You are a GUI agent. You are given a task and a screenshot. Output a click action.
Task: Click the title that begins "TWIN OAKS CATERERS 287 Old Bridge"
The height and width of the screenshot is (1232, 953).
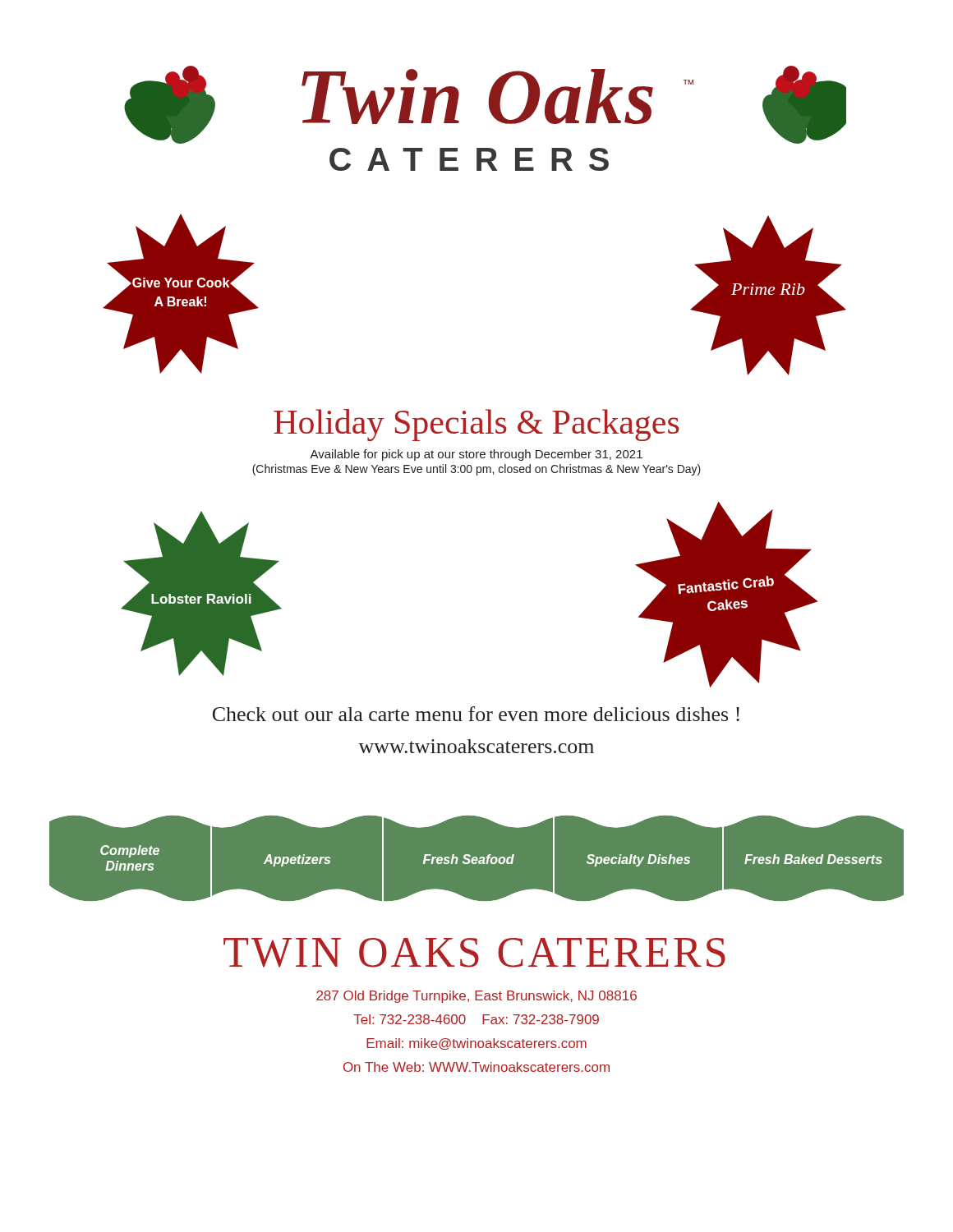click(476, 1004)
